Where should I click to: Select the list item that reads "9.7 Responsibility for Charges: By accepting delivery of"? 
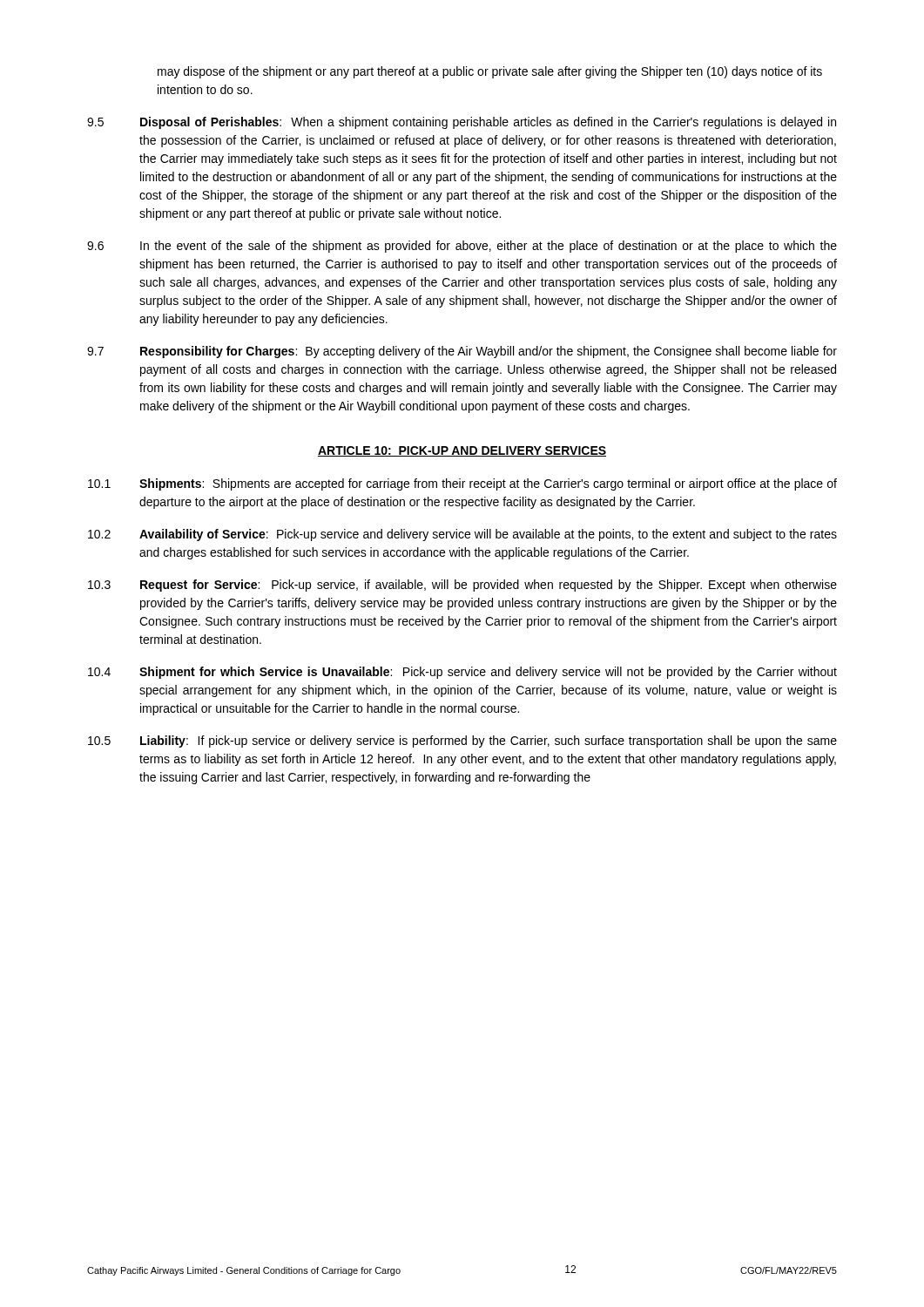tap(462, 379)
